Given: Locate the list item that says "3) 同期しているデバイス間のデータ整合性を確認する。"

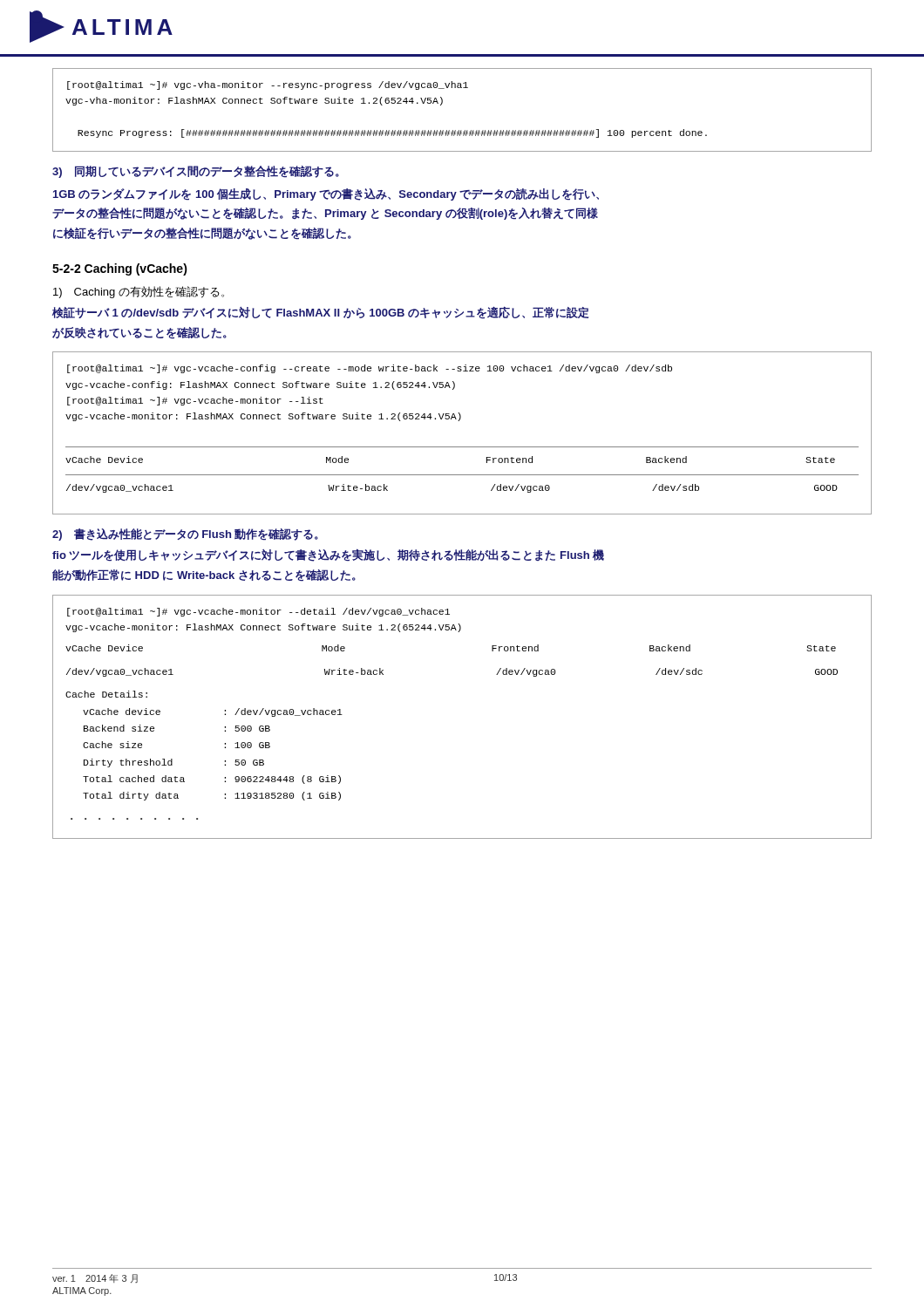Looking at the screenshot, I should point(199,171).
